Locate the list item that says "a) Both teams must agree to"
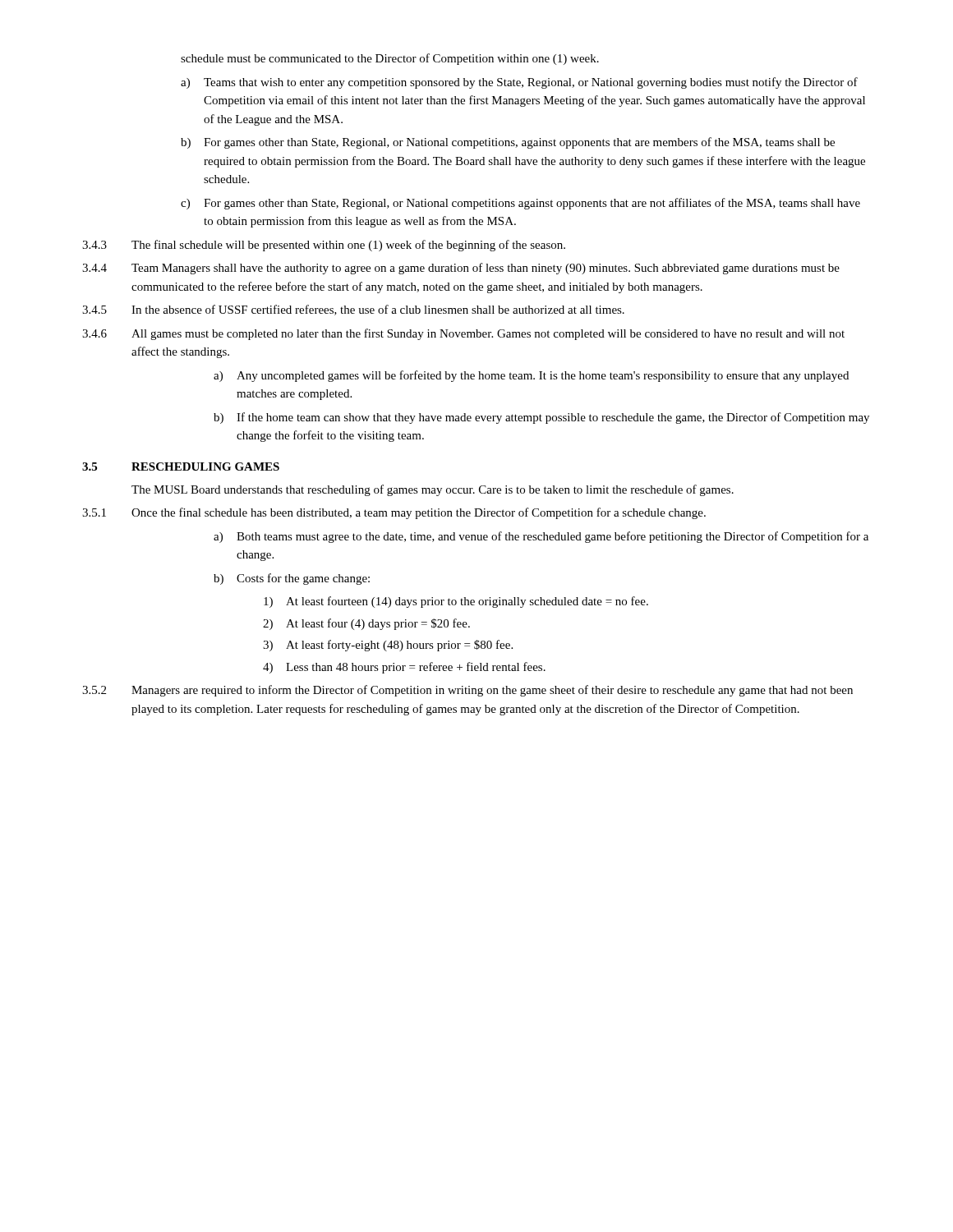Image resolution: width=953 pixels, height=1232 pixels. pyautogui.click(x=542, y=545)
